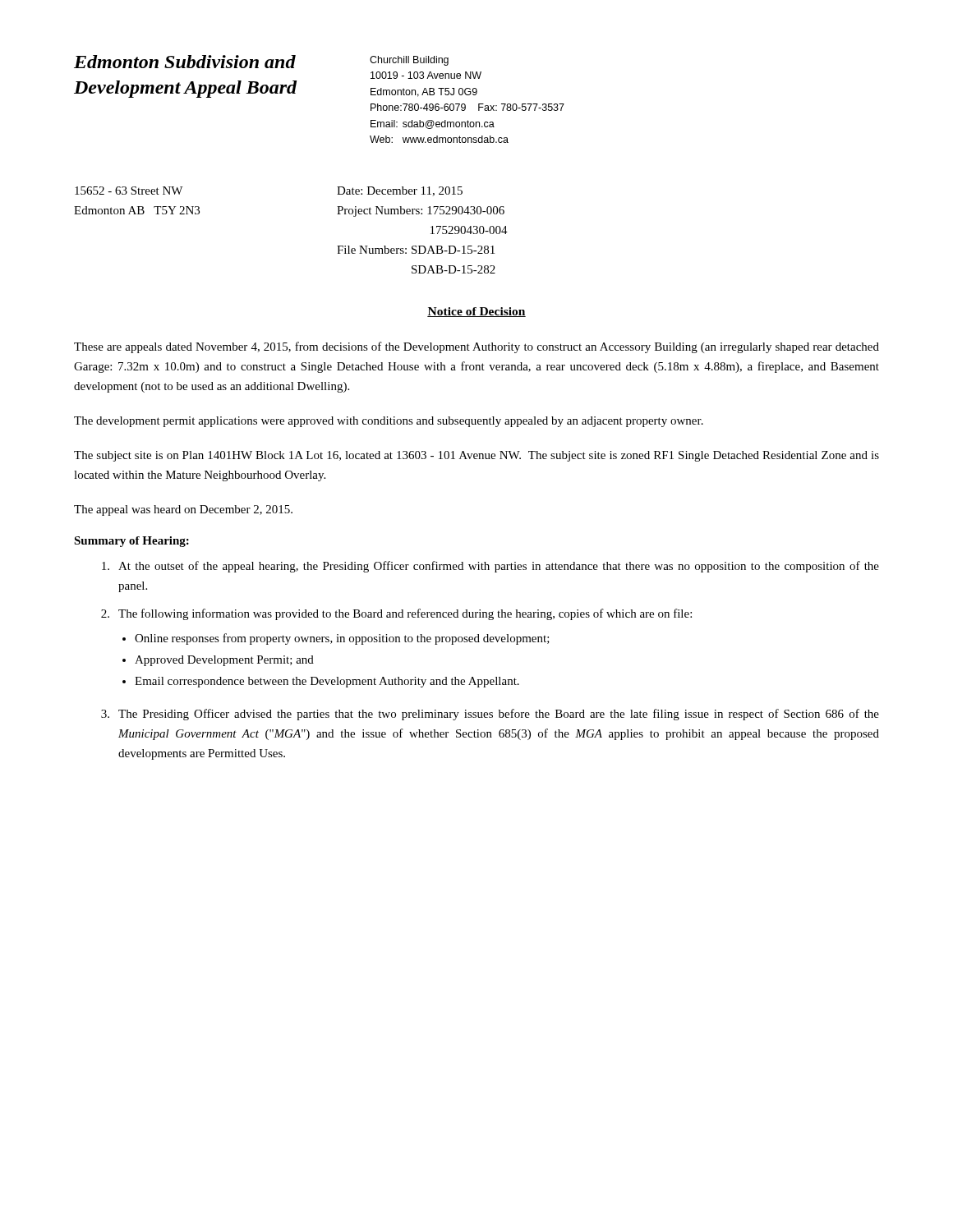Locate the block of text that opens with "The subject site is"
953x1232 pixels.
[x=476, y=465]
